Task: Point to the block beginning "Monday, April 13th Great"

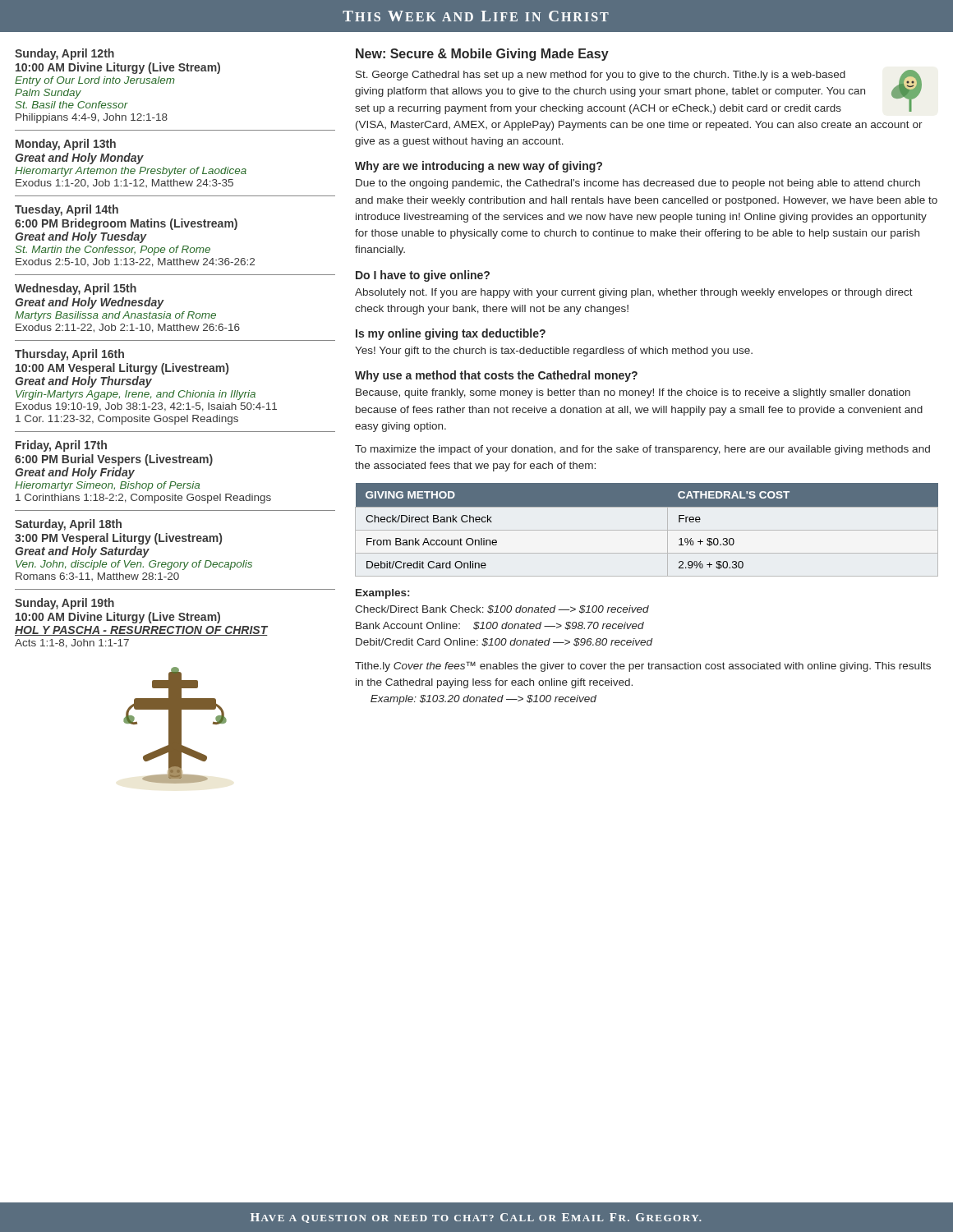Action: (175, 163)
